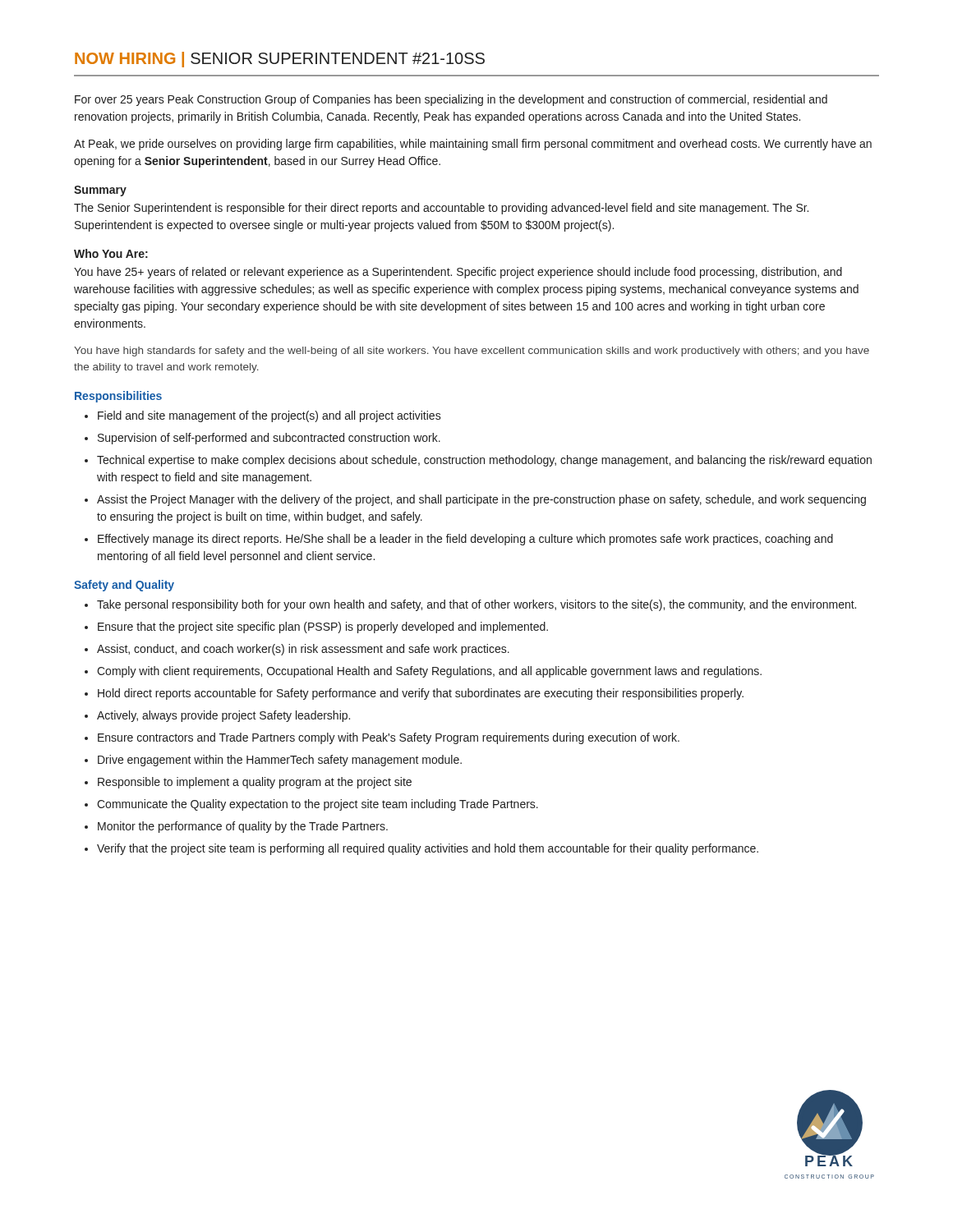Image resolution: width=953 pixels, height=1232 pixels.
Task: Locate the block of text that opens with "The Senior Superintendent is responsible for"
Action: [x=476, y=217]
